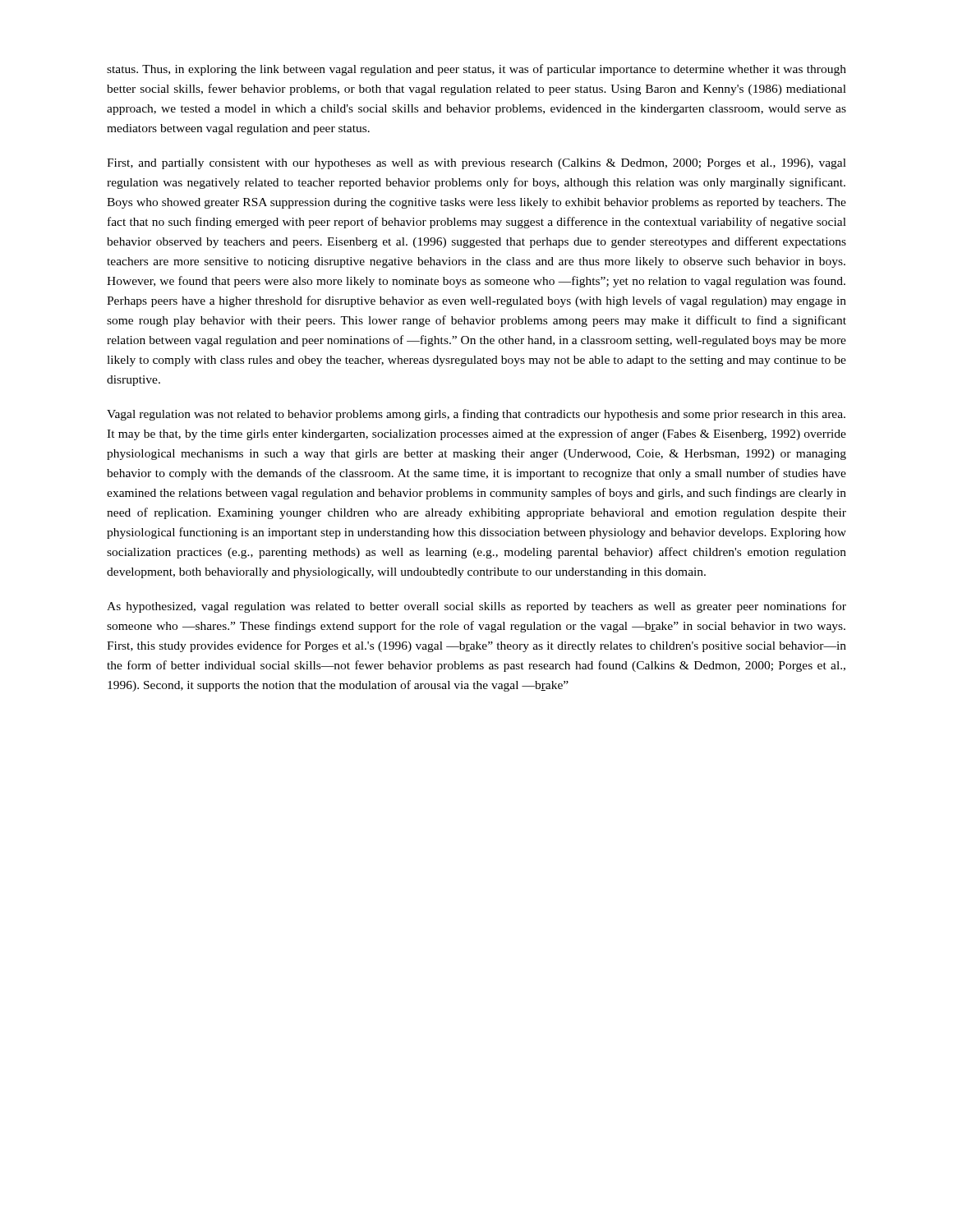
Task: Point to the passage starting "status. Thus, in"
Action: click(x=476, y=98)
